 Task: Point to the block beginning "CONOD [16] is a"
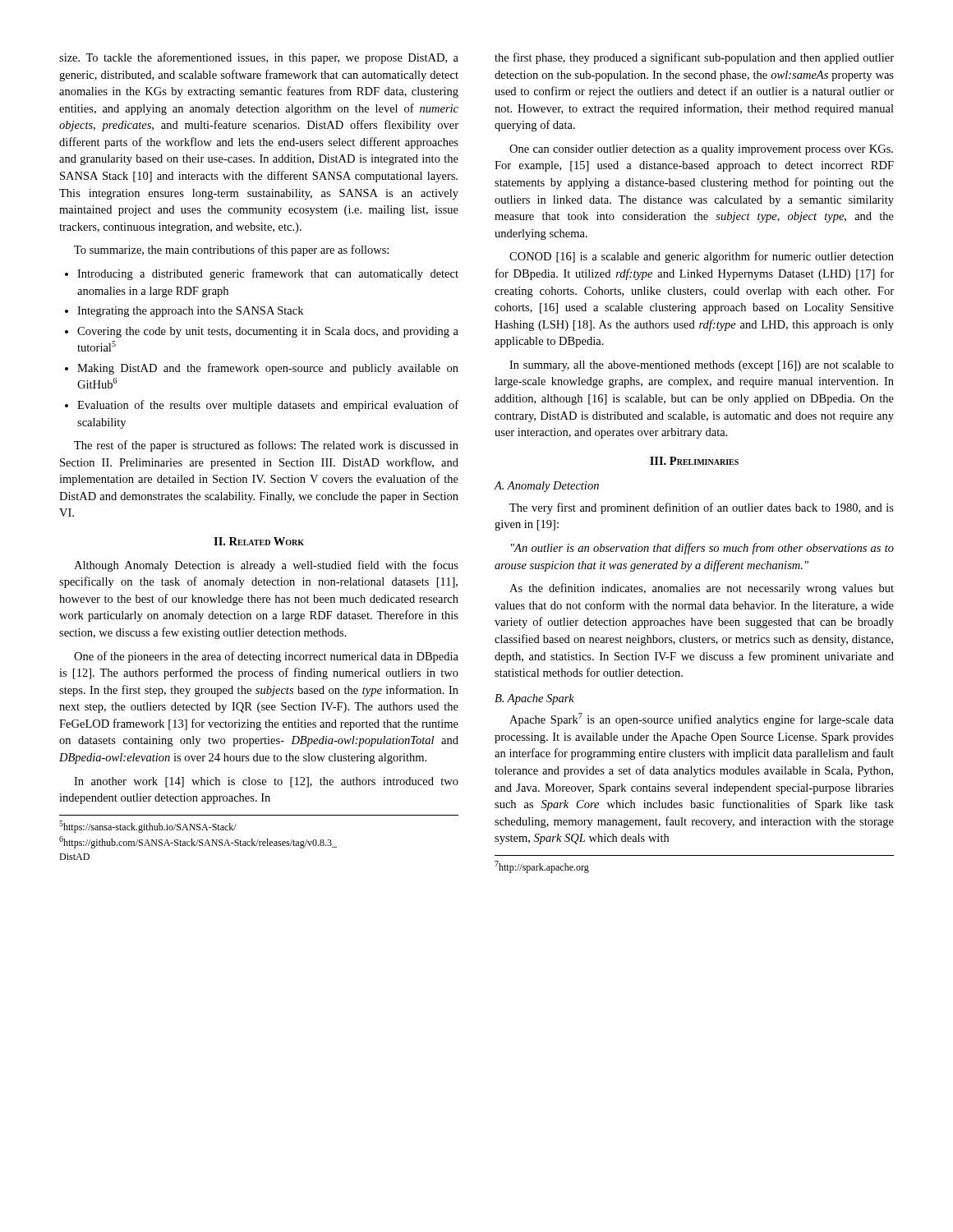pos(694,299)
